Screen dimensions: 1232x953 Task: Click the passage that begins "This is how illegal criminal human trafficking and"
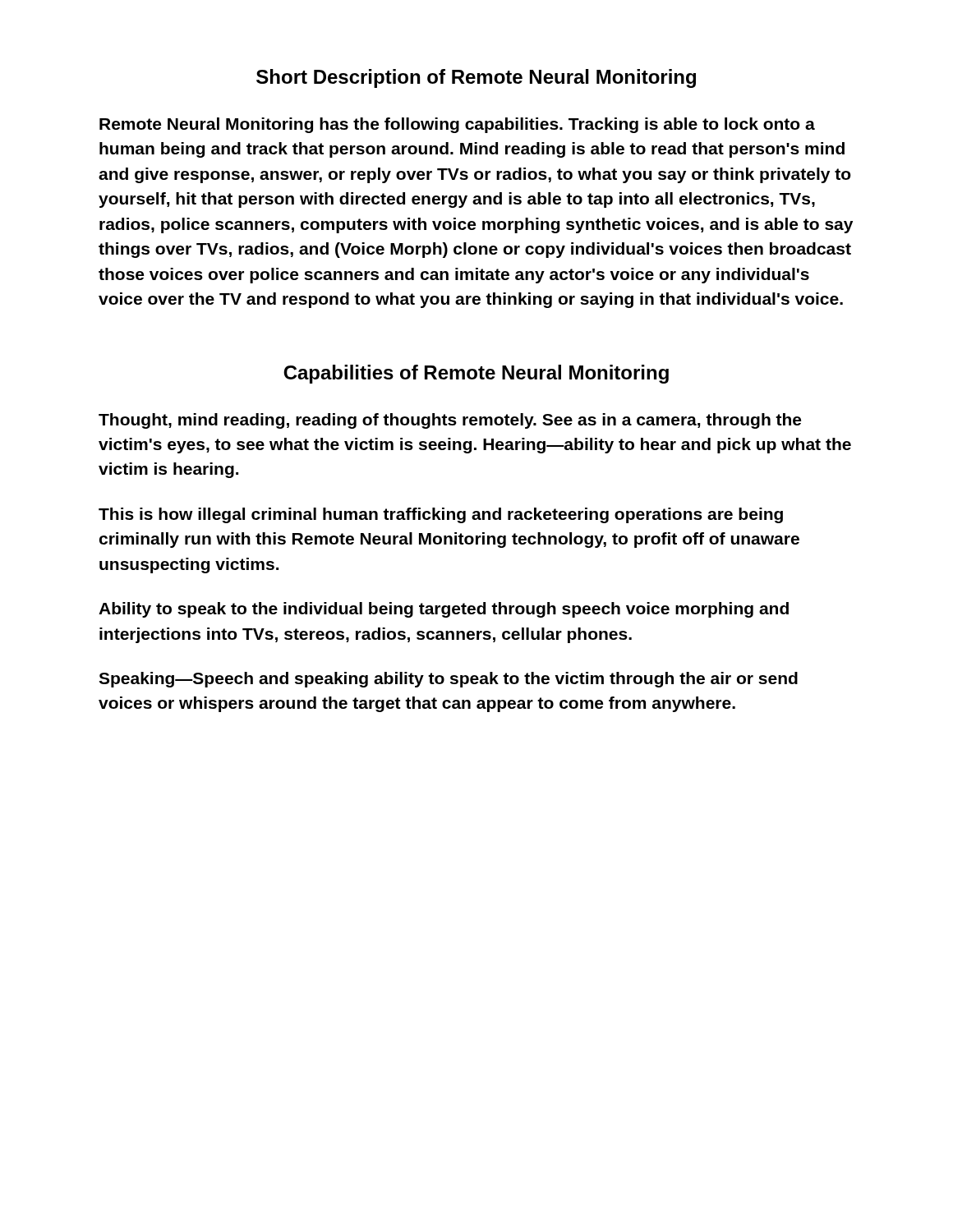point(449,539)
